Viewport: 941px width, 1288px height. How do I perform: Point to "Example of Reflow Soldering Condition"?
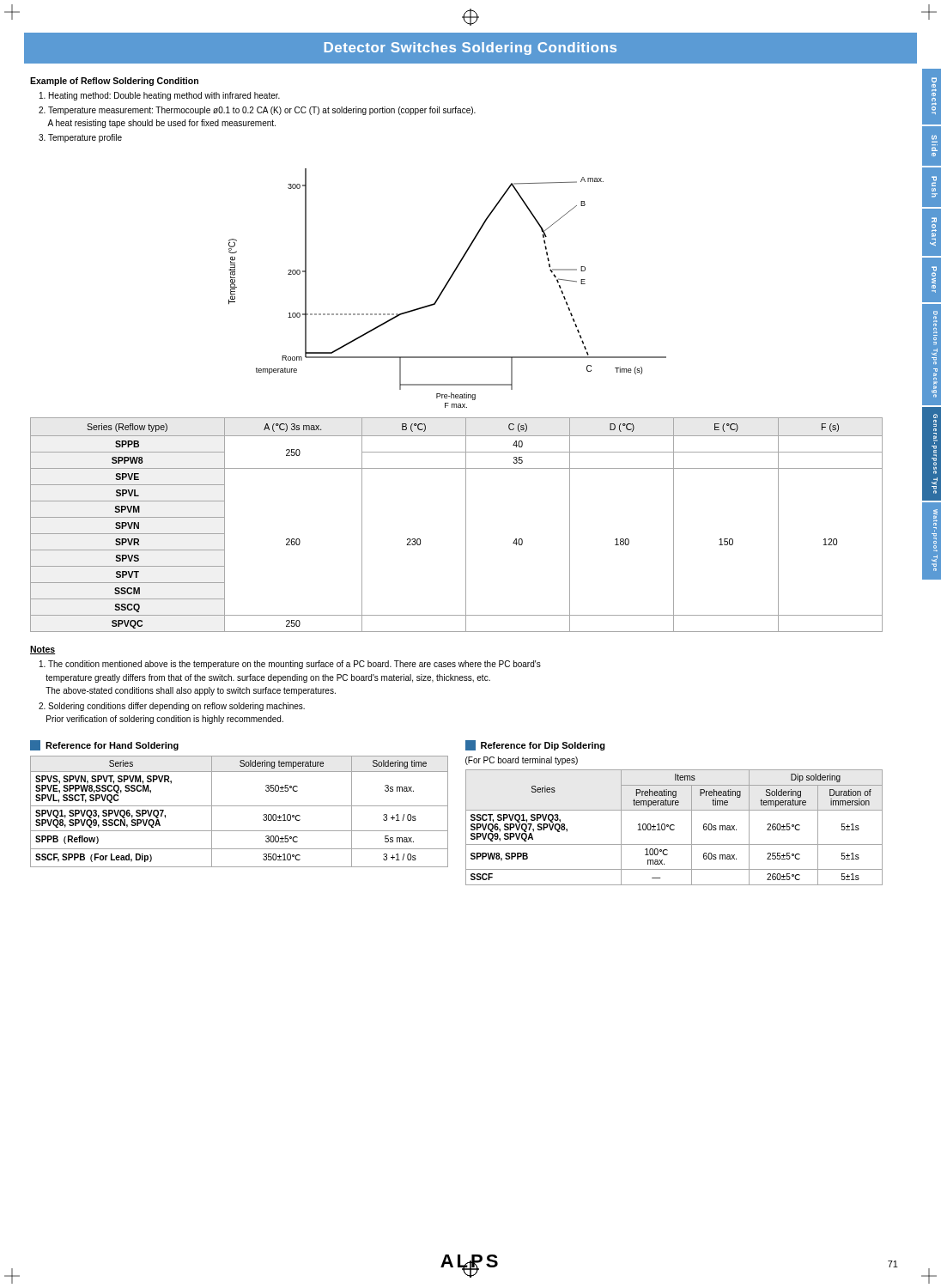(x=114, y=81)
